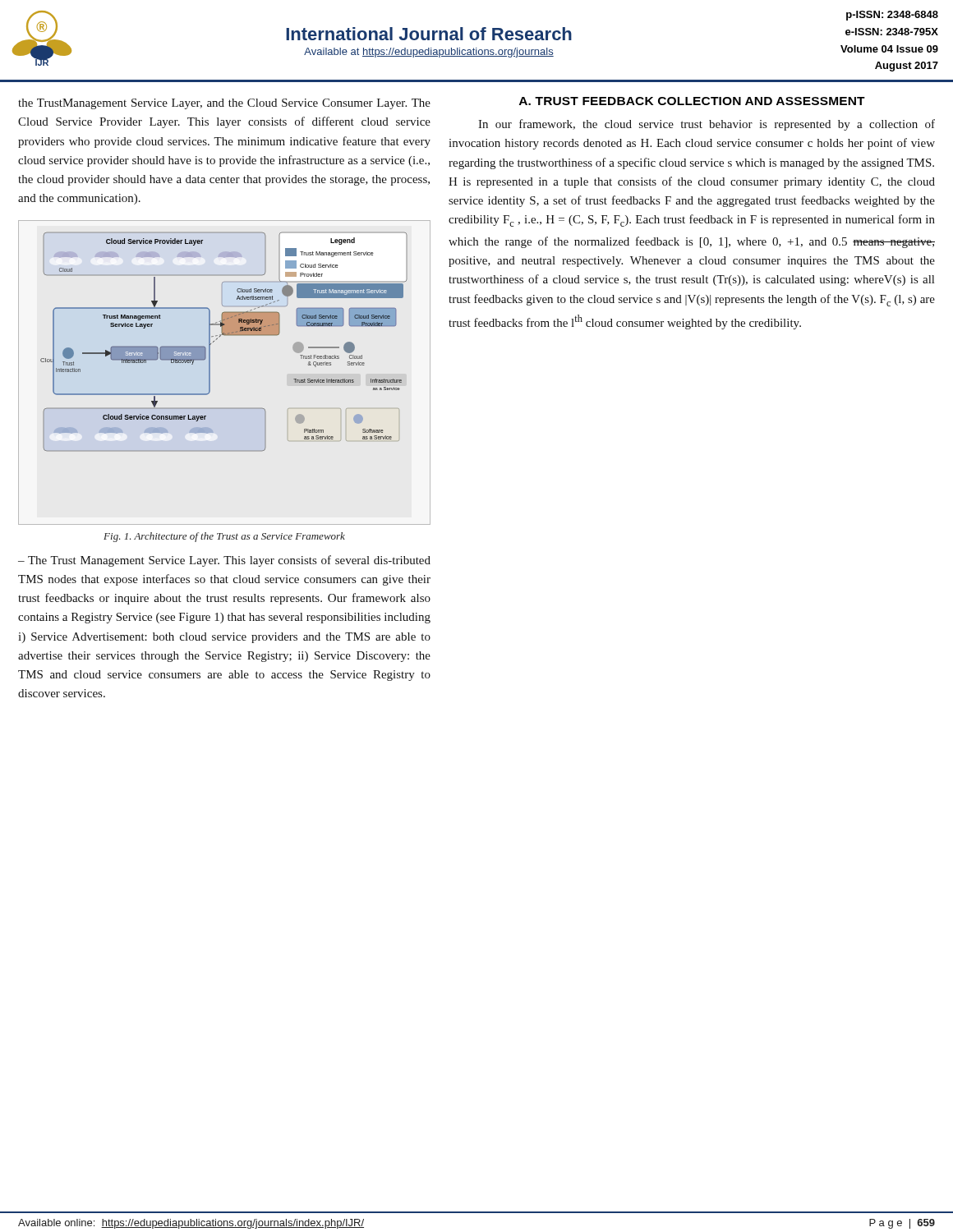Screen dimensions: 1232x953
Task: Find the illustration
Action: click(224, 372)
